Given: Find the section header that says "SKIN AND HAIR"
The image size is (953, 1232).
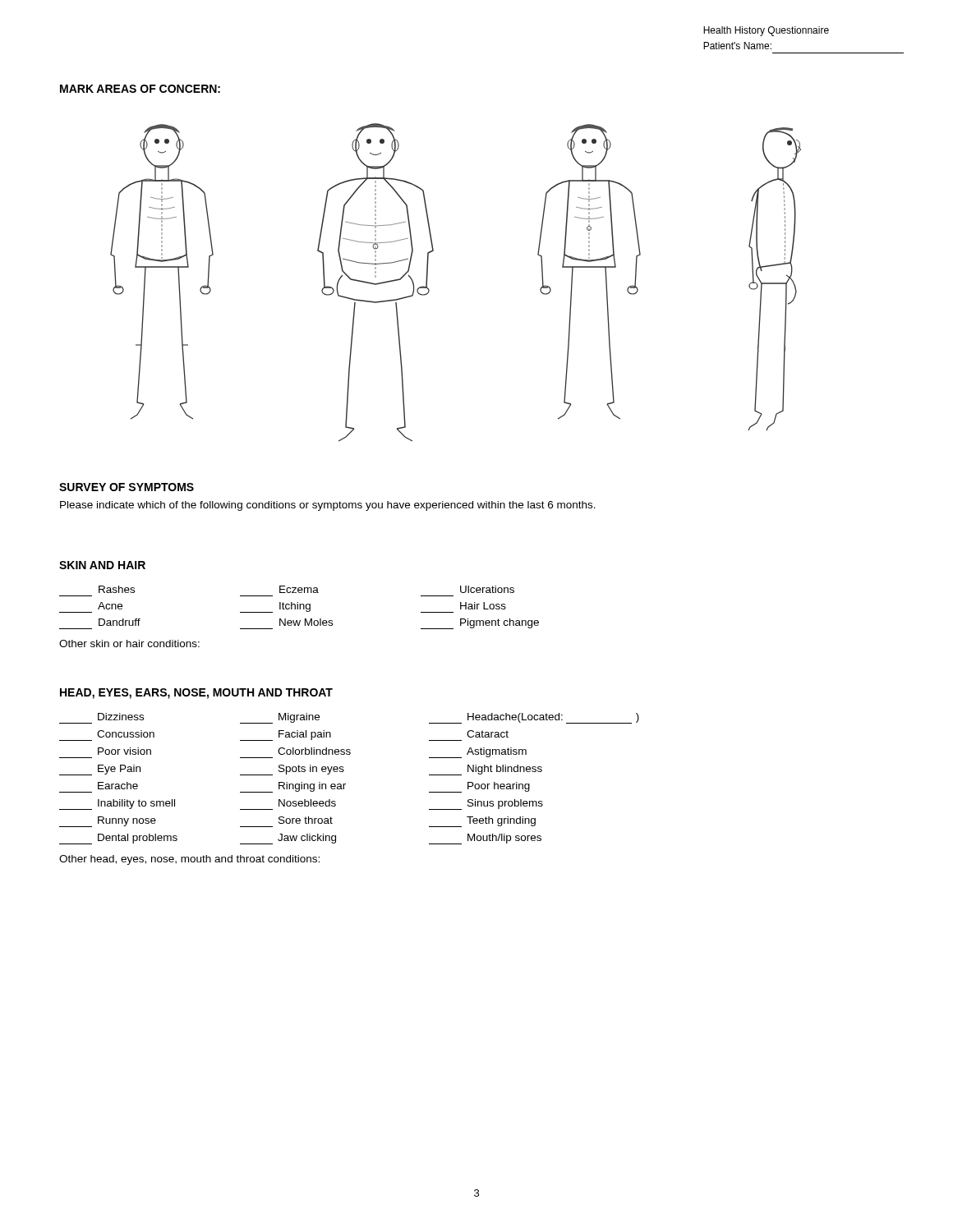Looking at the screenshot, I should [102, 565].
